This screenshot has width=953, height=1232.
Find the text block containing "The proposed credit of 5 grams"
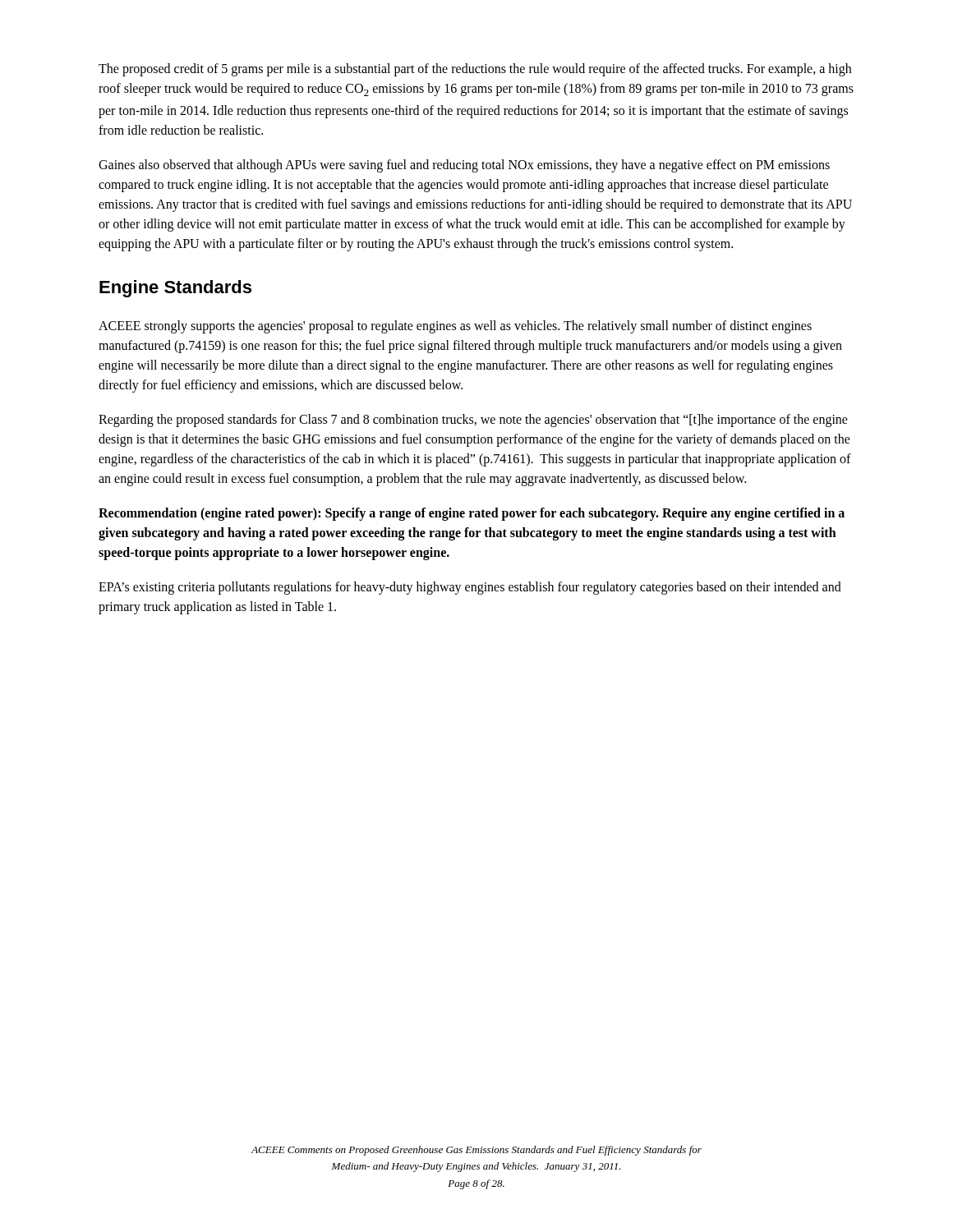[x=476, y=99]
